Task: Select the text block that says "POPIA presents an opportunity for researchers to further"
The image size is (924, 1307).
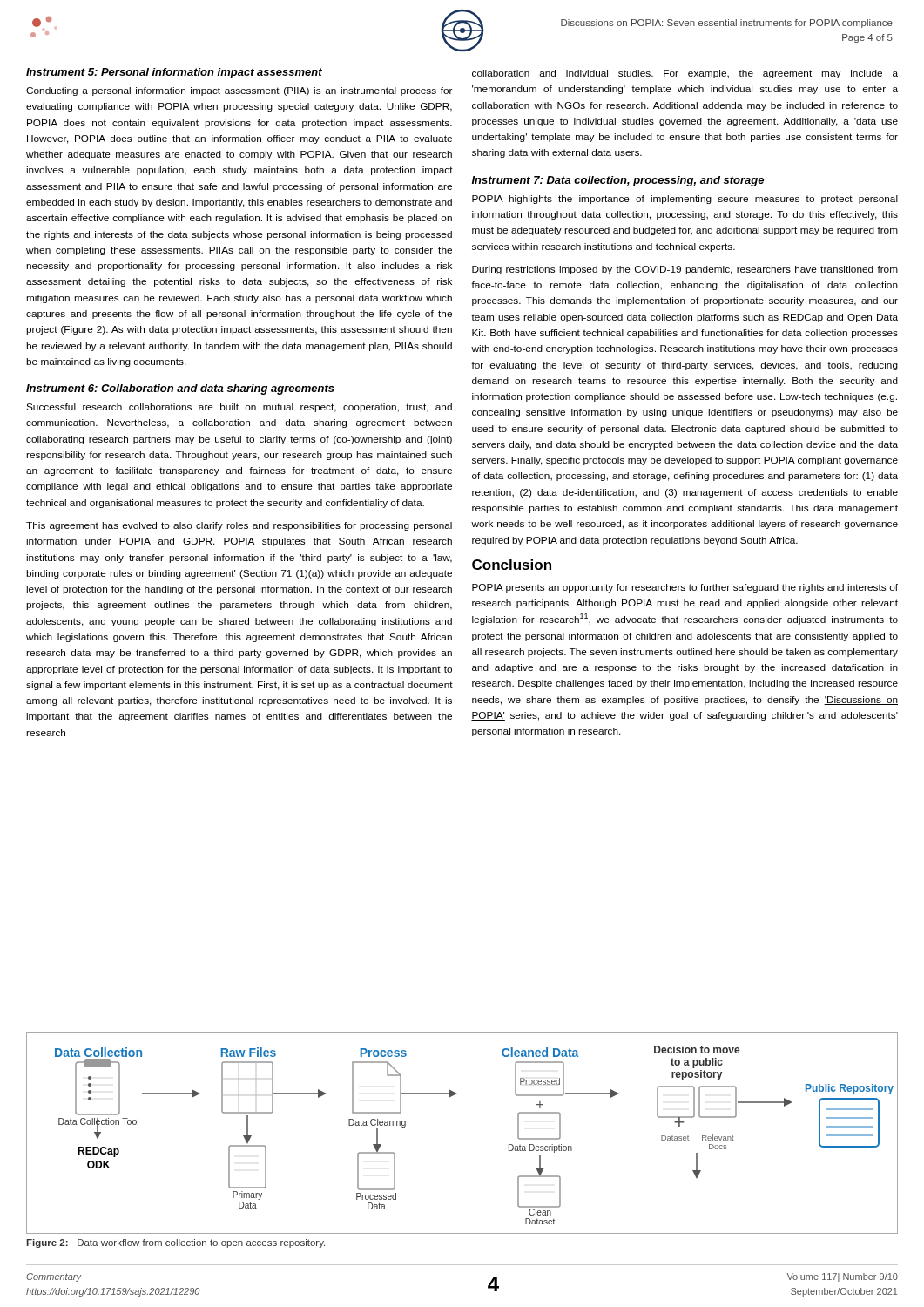Action: coord(685,659)
